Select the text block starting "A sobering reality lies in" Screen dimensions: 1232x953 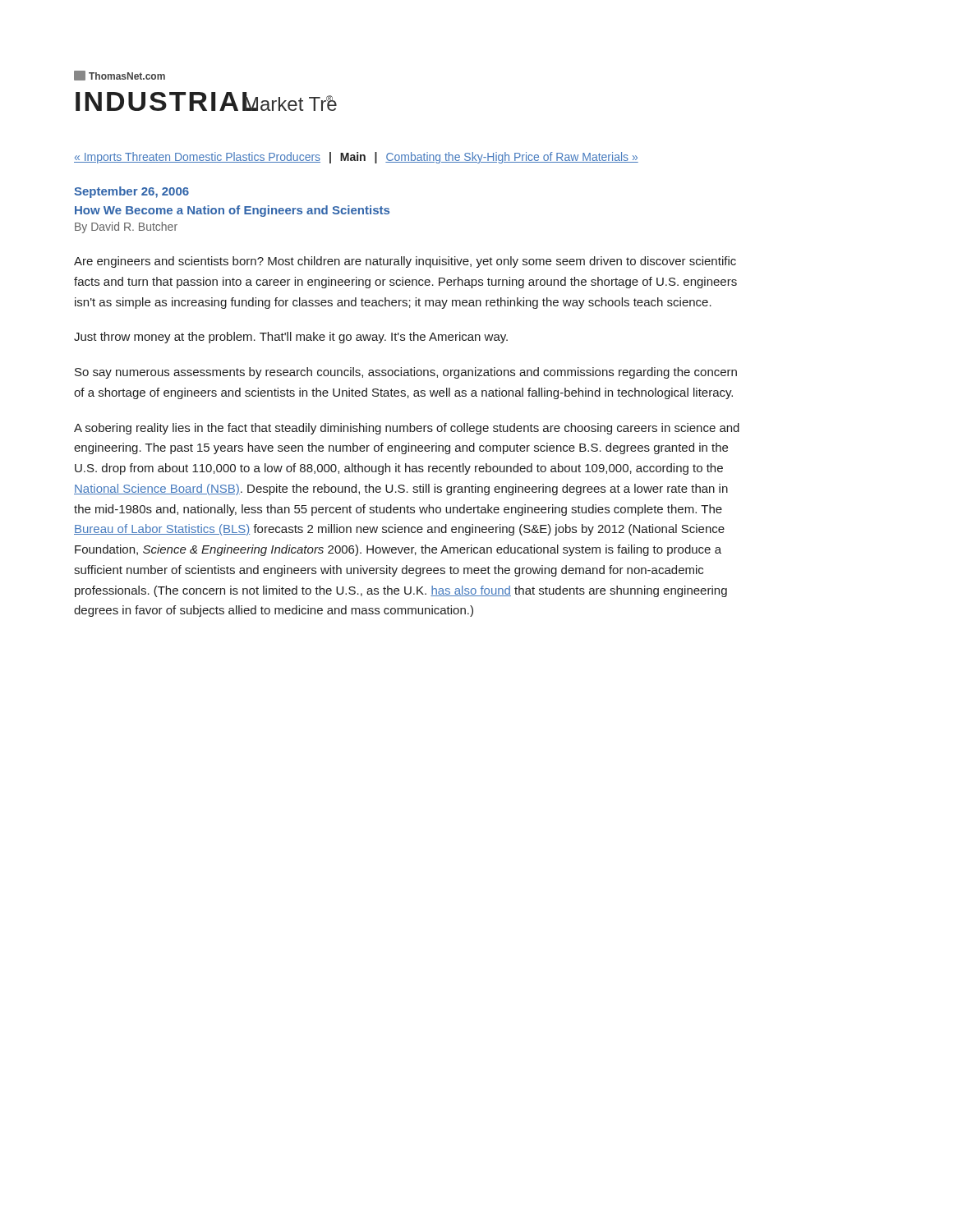click(x=407, y=519)
